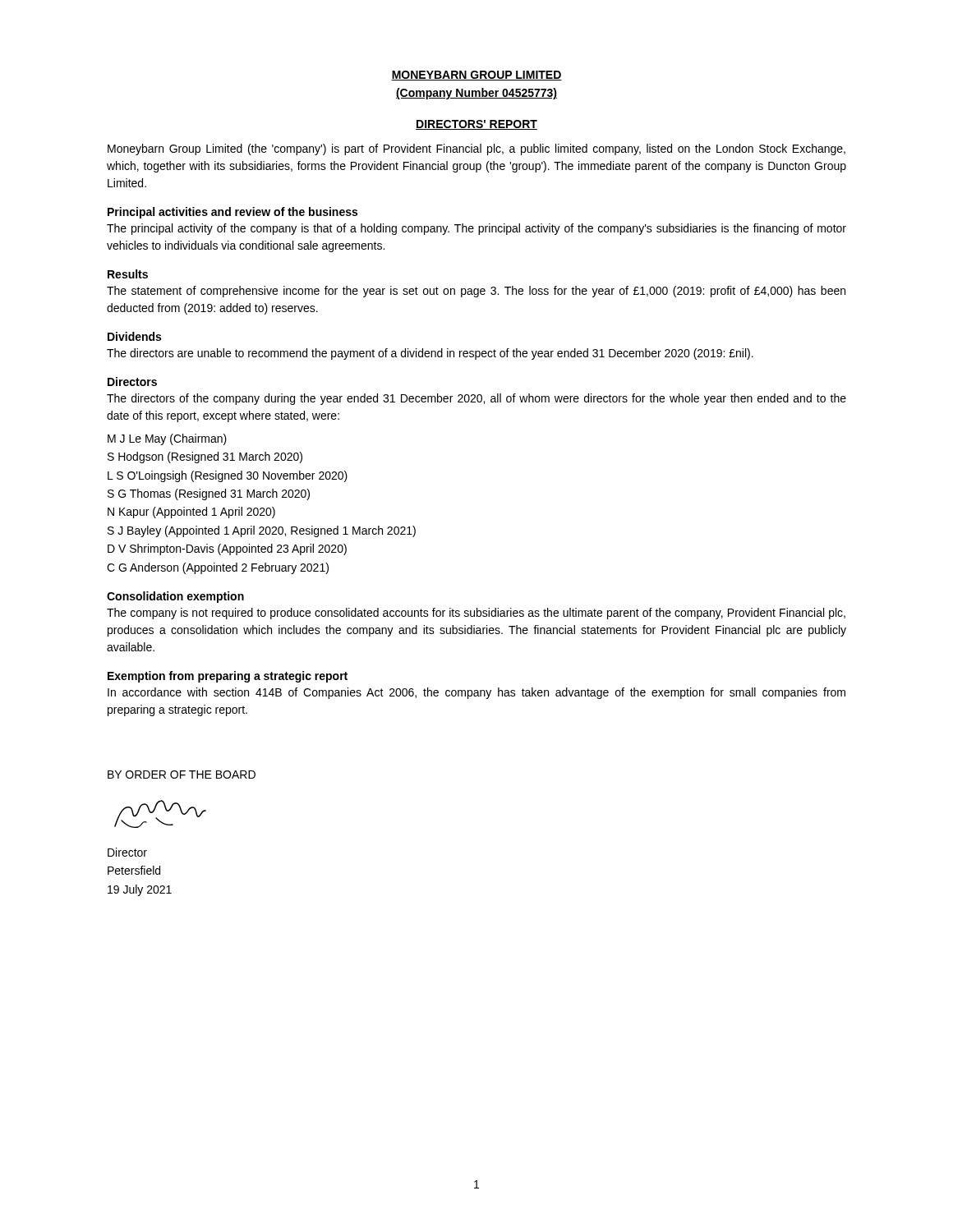The height and width of the screenshot is (1232, 953).
Task: Select the illustration
Action: 164,814
